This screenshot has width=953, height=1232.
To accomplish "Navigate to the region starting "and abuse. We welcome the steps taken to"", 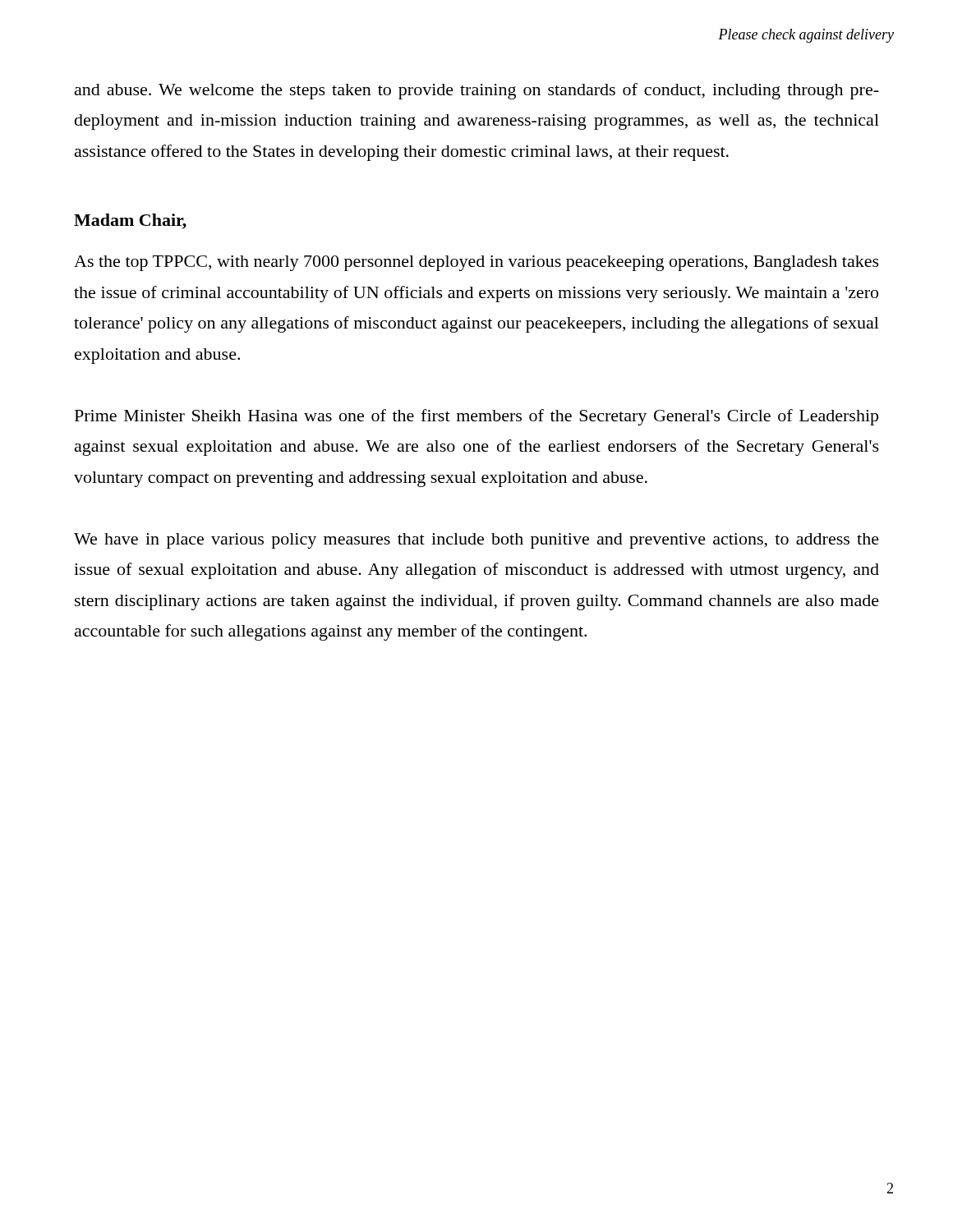I will pyautogui.click(x=476, y=120).
